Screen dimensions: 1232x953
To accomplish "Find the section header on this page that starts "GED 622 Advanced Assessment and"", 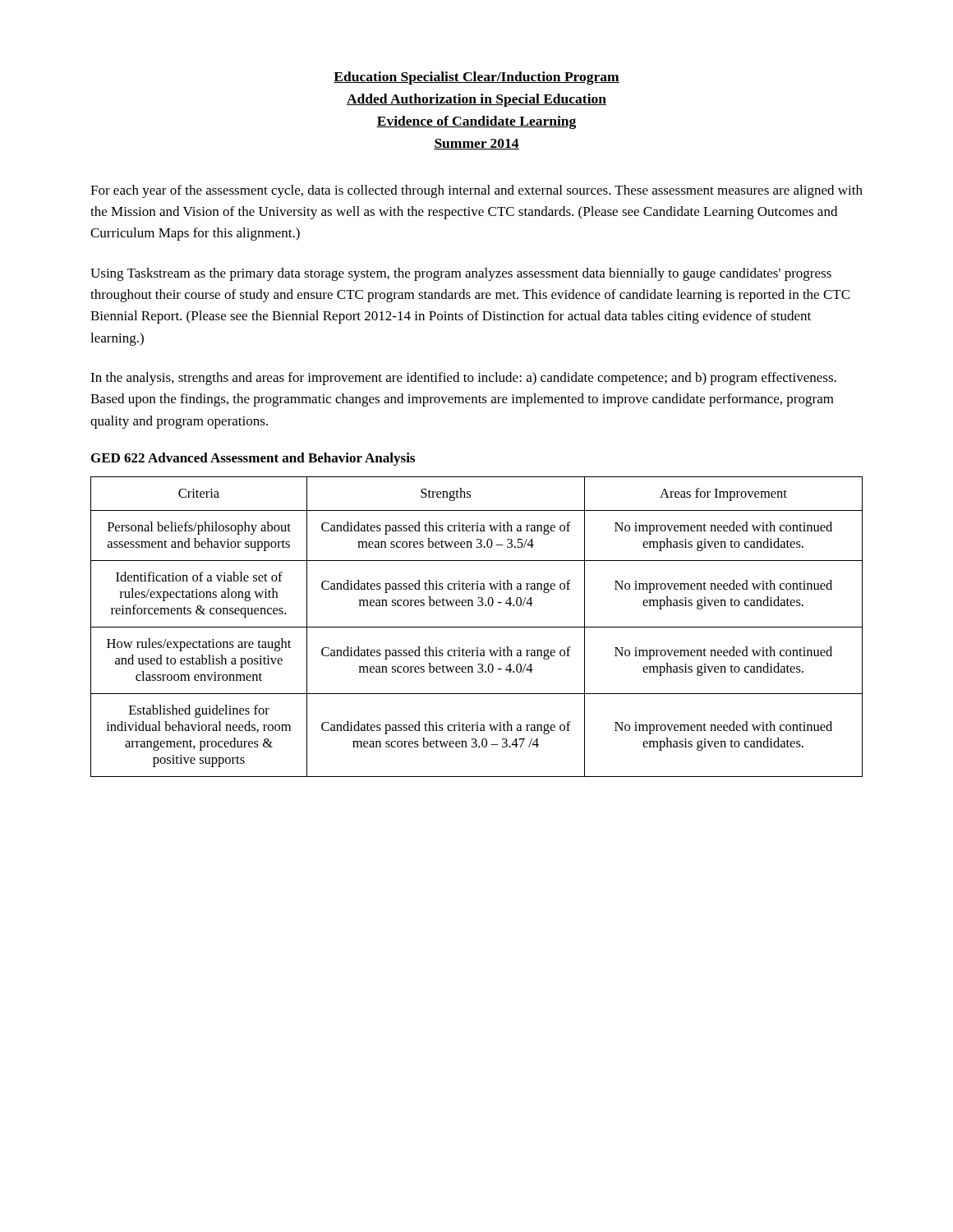I will pos(253,458).
